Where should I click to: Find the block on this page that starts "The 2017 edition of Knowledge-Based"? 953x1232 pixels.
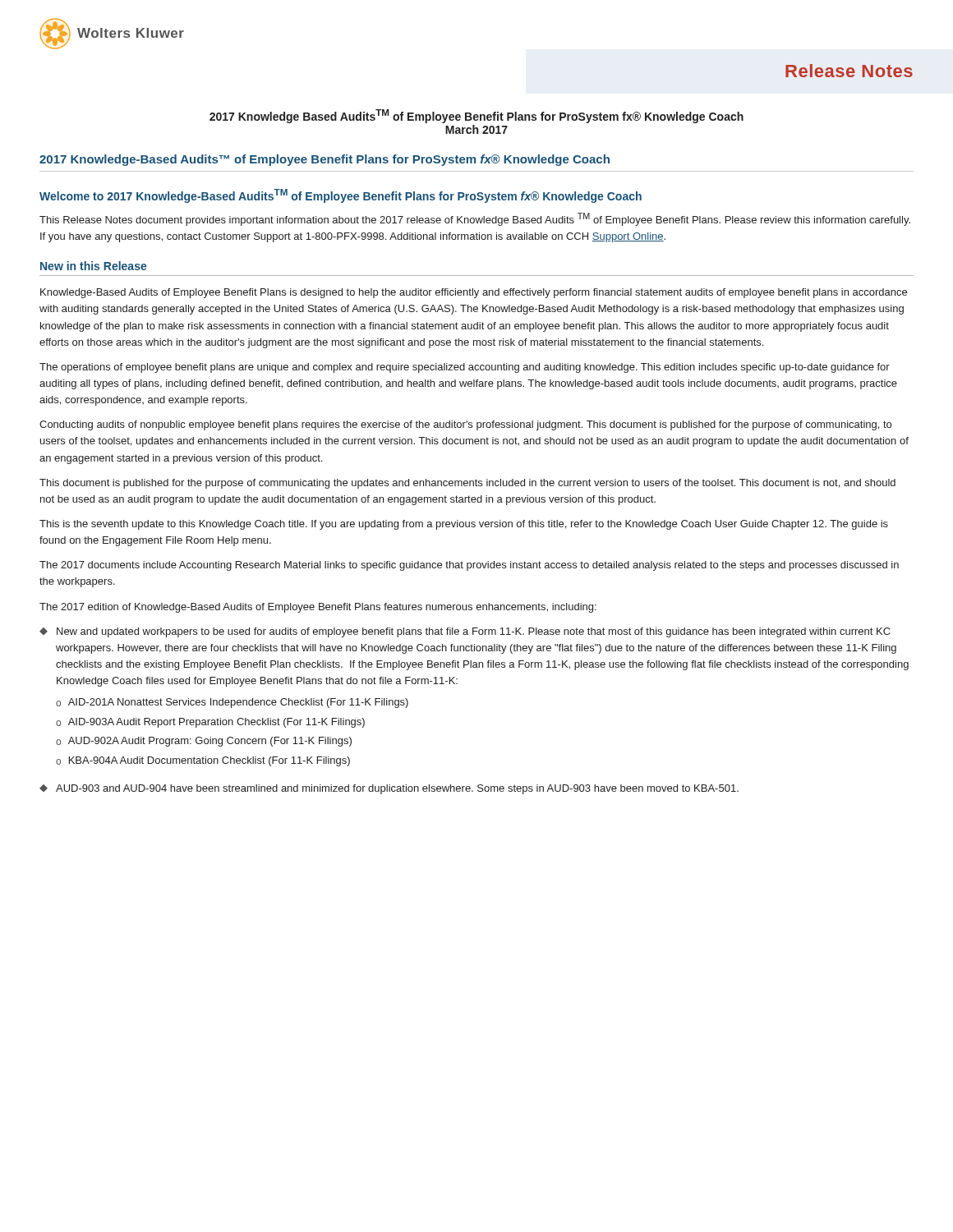[318, 606]
